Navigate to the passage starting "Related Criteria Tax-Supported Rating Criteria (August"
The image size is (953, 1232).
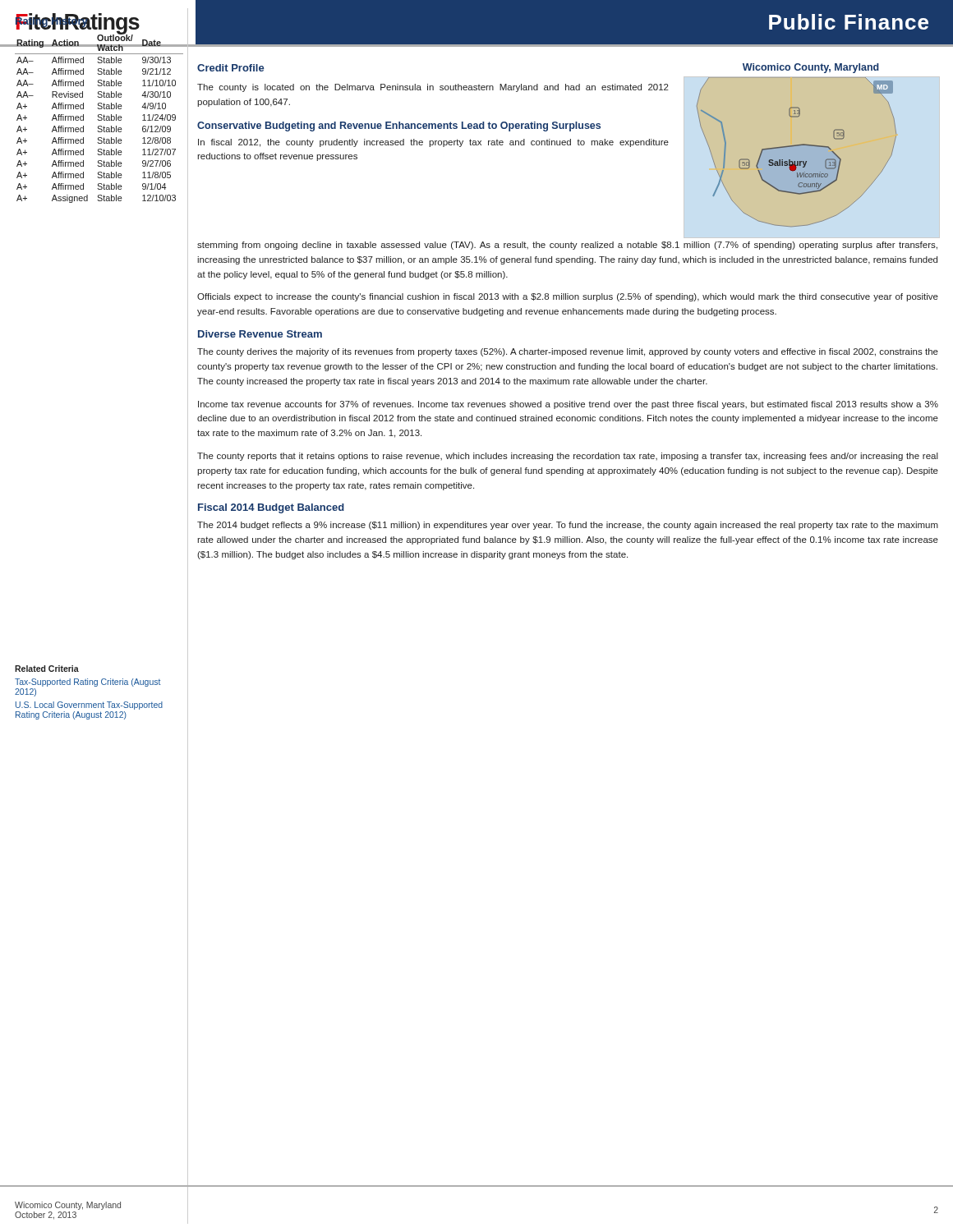click(99, 692)
